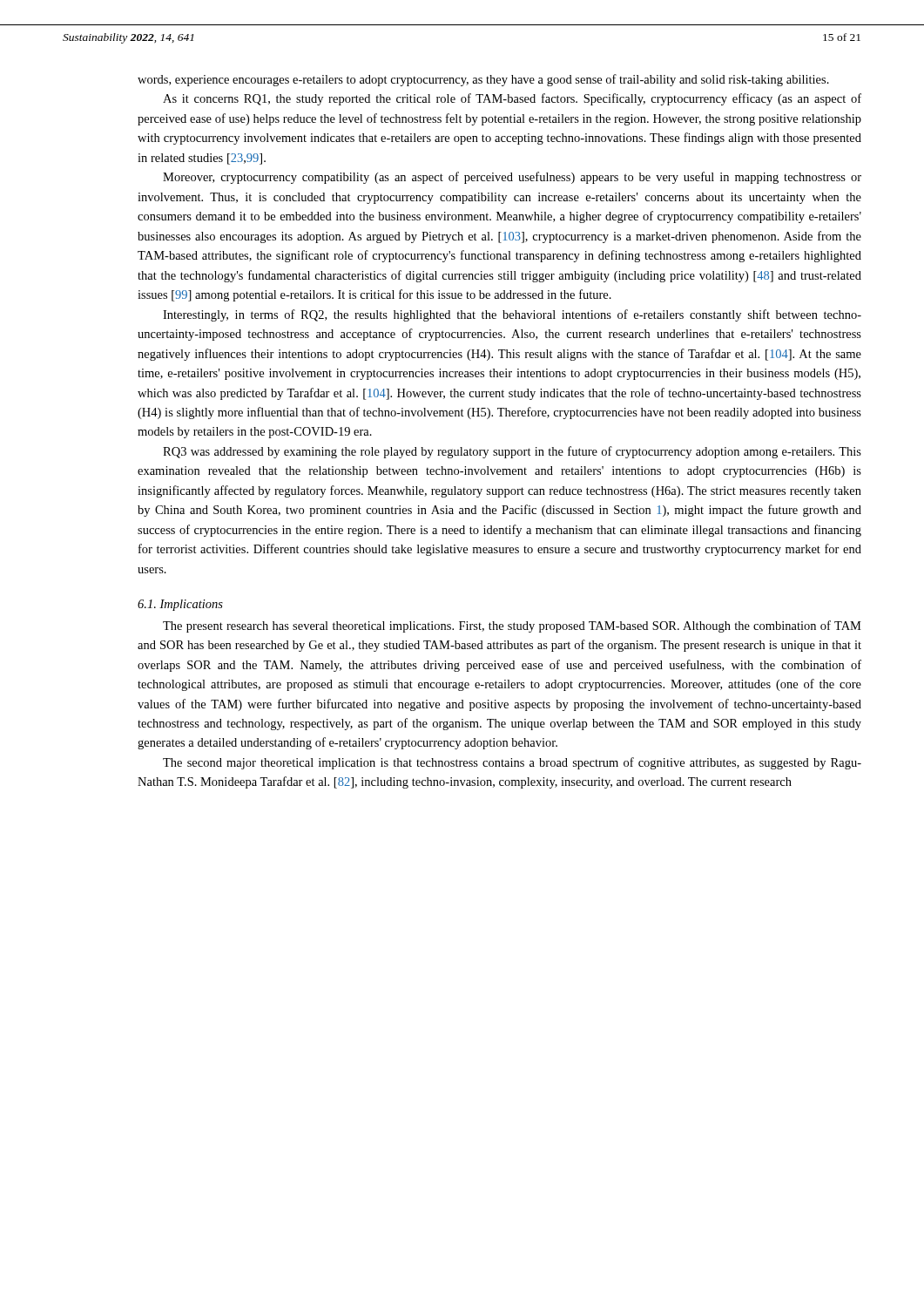Image resolution: width=924 pixels, height=1307 pixels.
Task: Select the text block containing "words, experience encourages"
Action: (499, 324)
